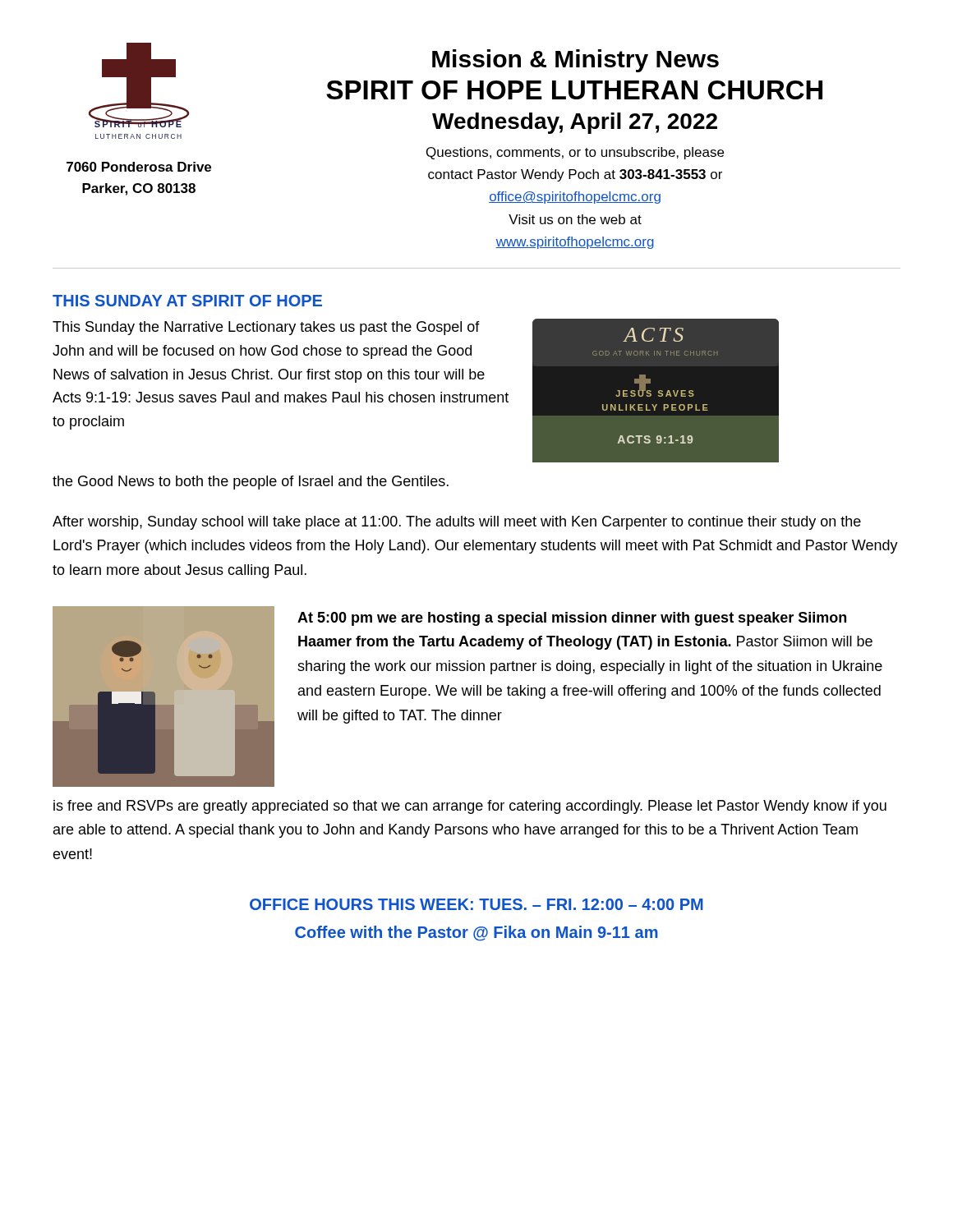953x1232 pixels.
Task: Locate the logo
Action: pos(139,95)
